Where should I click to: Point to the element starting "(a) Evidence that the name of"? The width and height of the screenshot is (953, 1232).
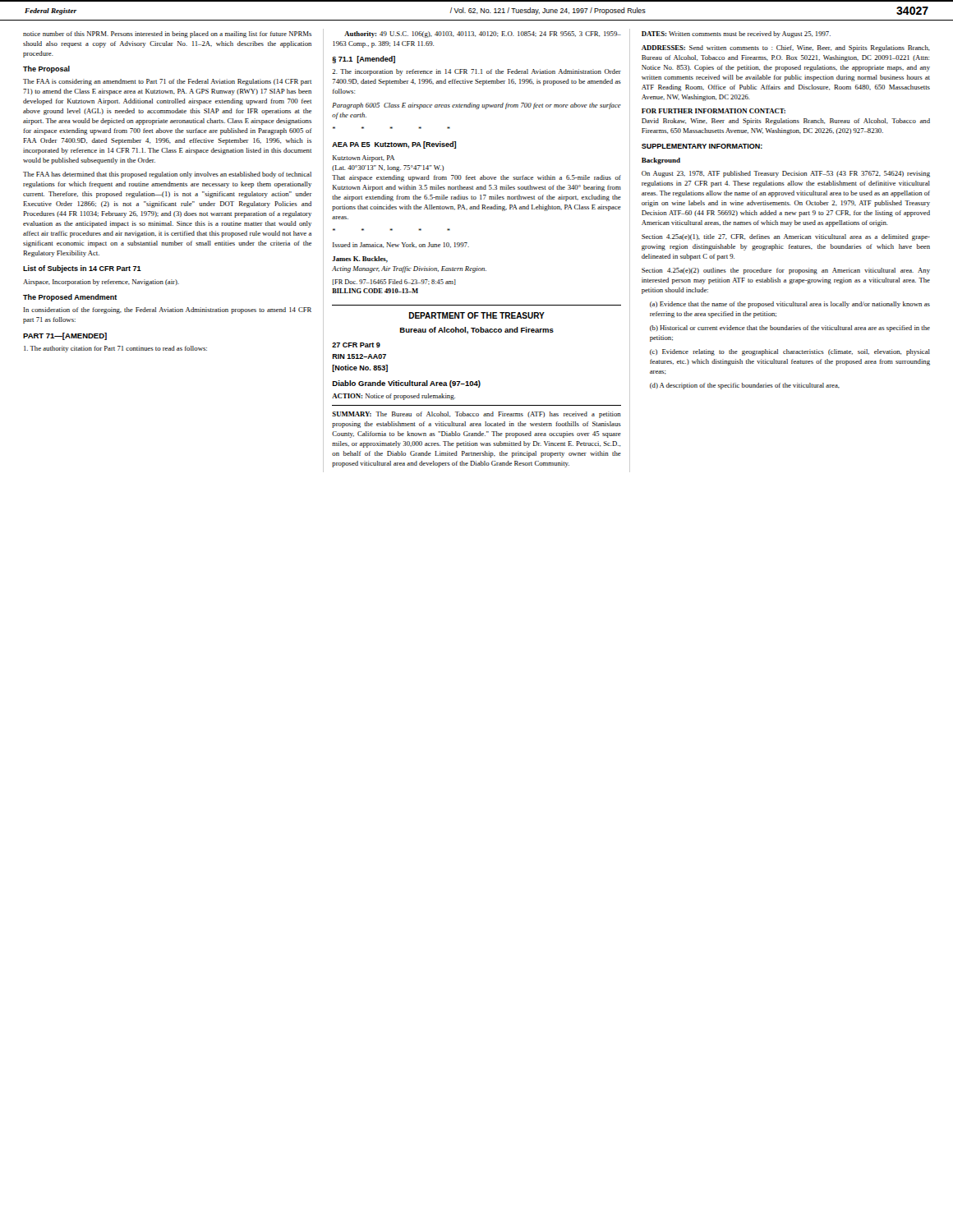pos(790,309)
